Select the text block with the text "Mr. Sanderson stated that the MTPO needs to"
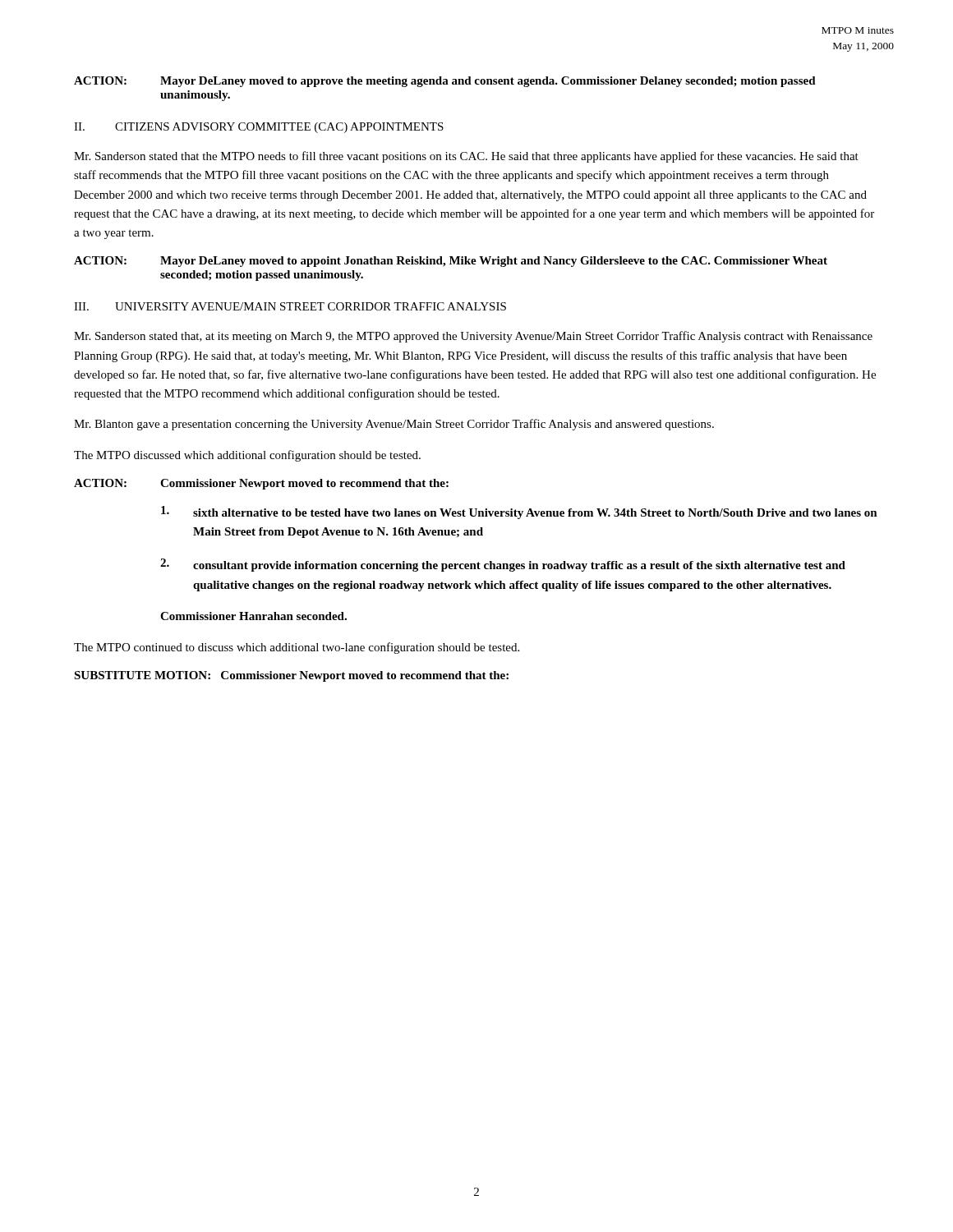Viewport: 953px width, 1232px height. tap(476, 195)
